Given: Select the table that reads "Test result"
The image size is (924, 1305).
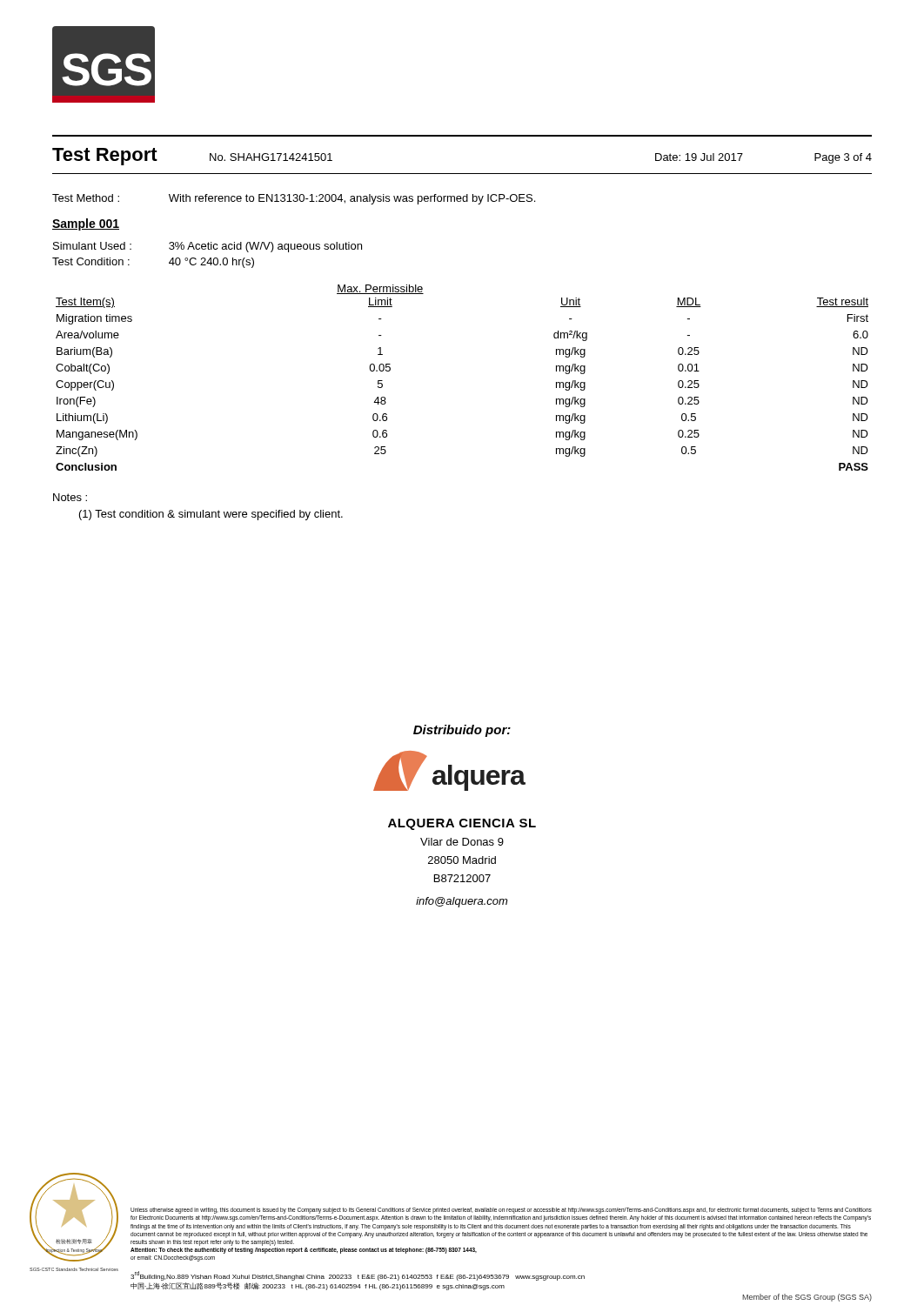Looking at the screenshot, I should 462,378.
